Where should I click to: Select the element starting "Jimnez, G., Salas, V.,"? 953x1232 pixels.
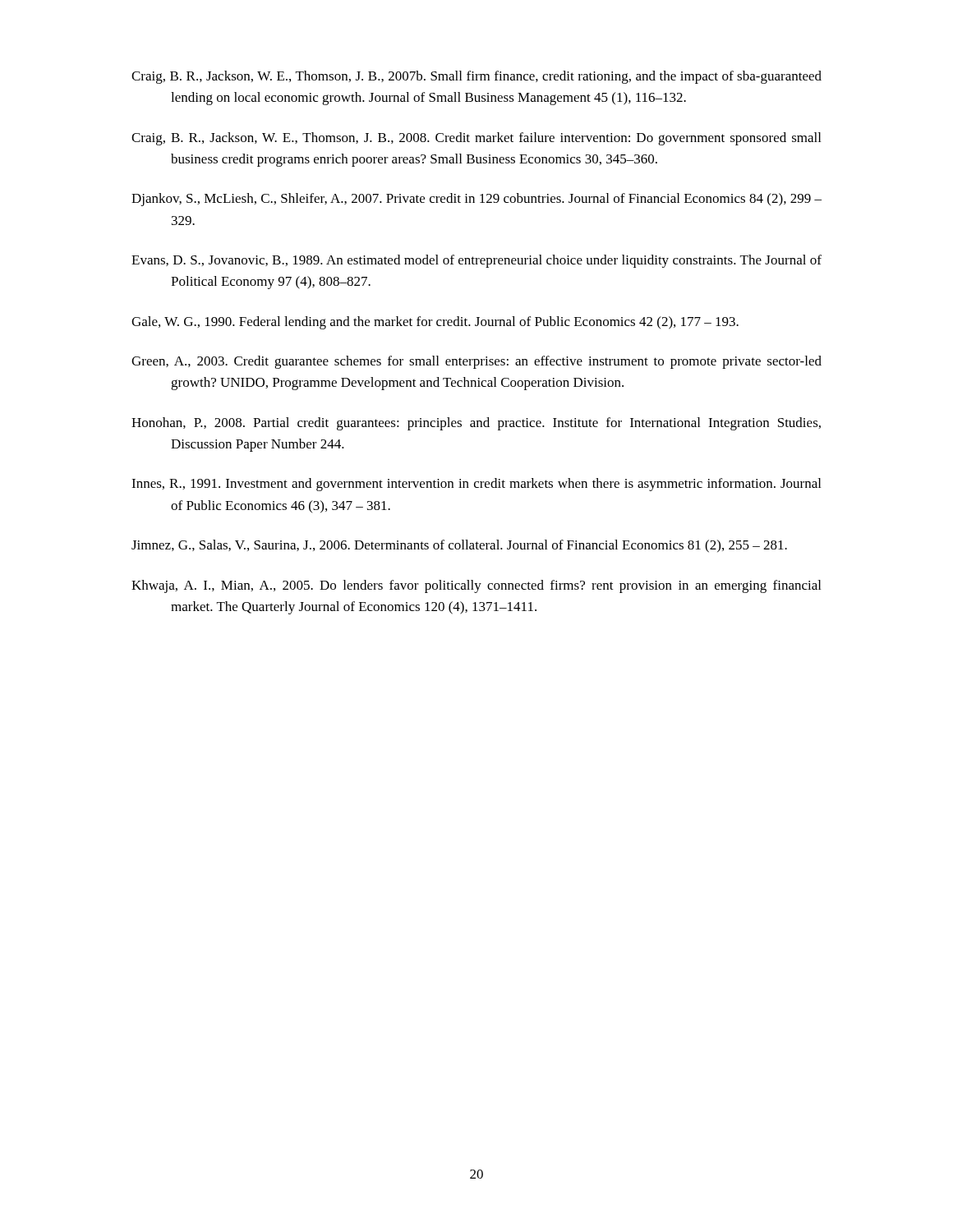click(460, 545)
